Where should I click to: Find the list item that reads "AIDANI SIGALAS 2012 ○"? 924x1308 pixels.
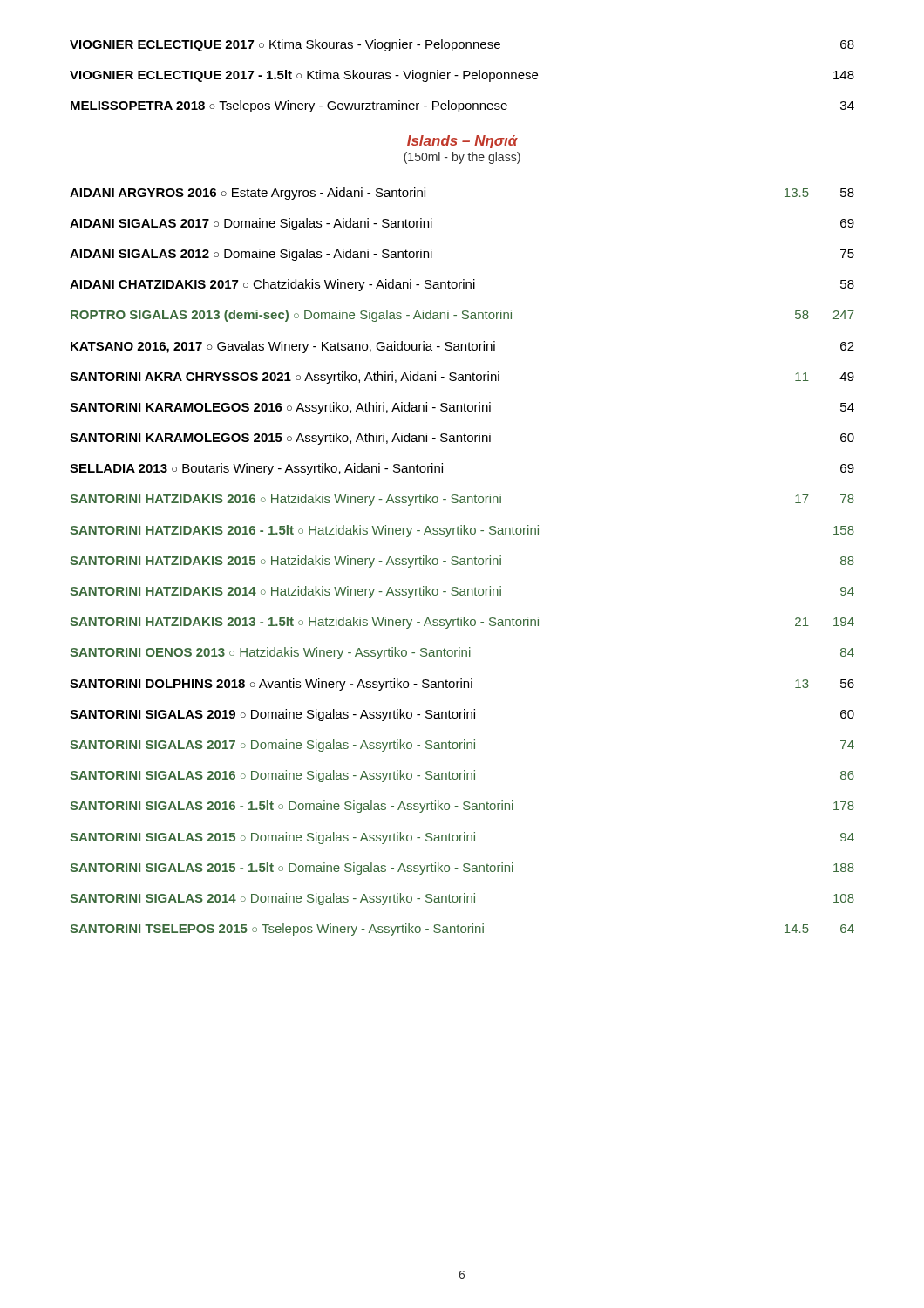(x=256, y=254)
